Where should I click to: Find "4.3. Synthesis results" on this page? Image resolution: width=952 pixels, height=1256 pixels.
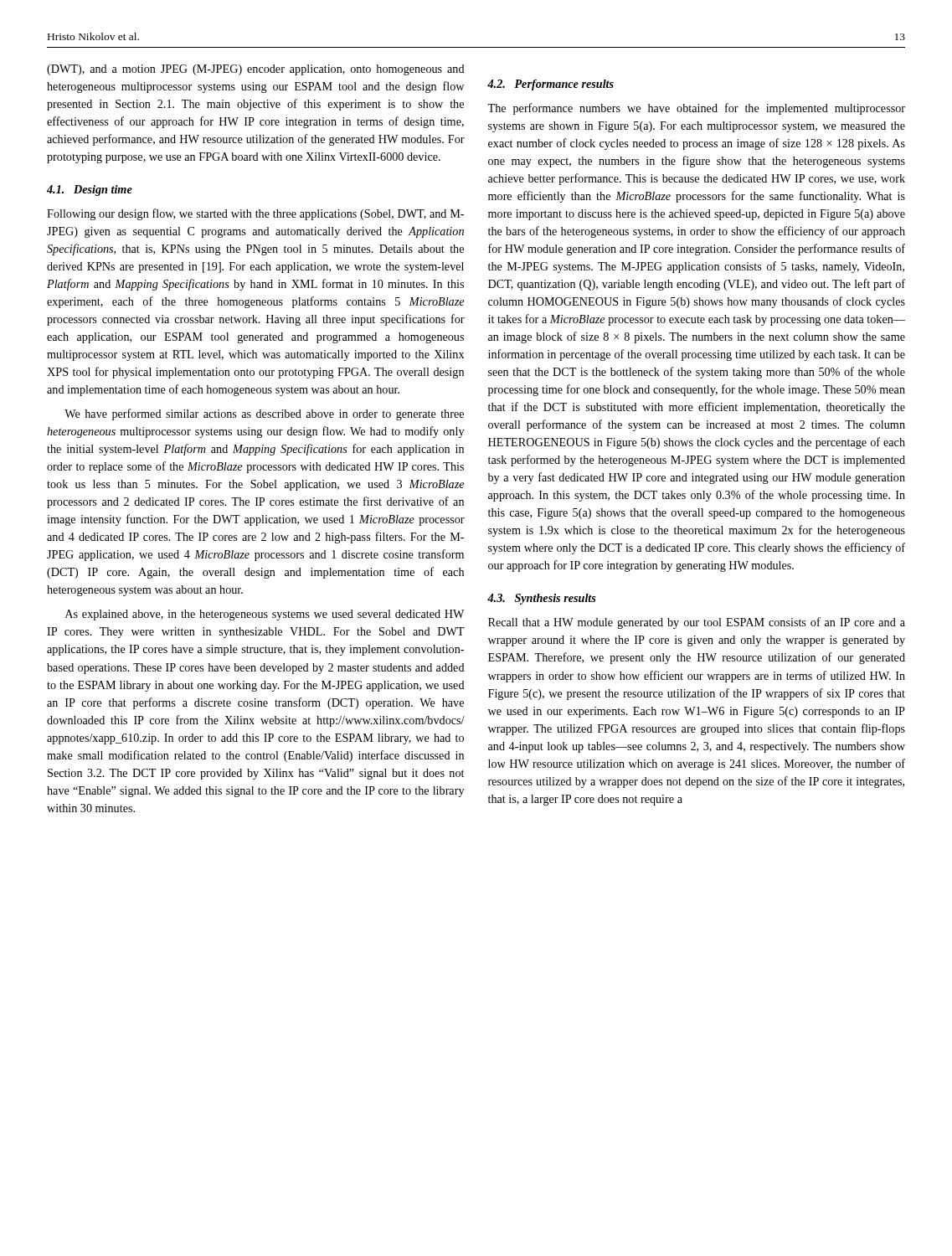point(542,598)
